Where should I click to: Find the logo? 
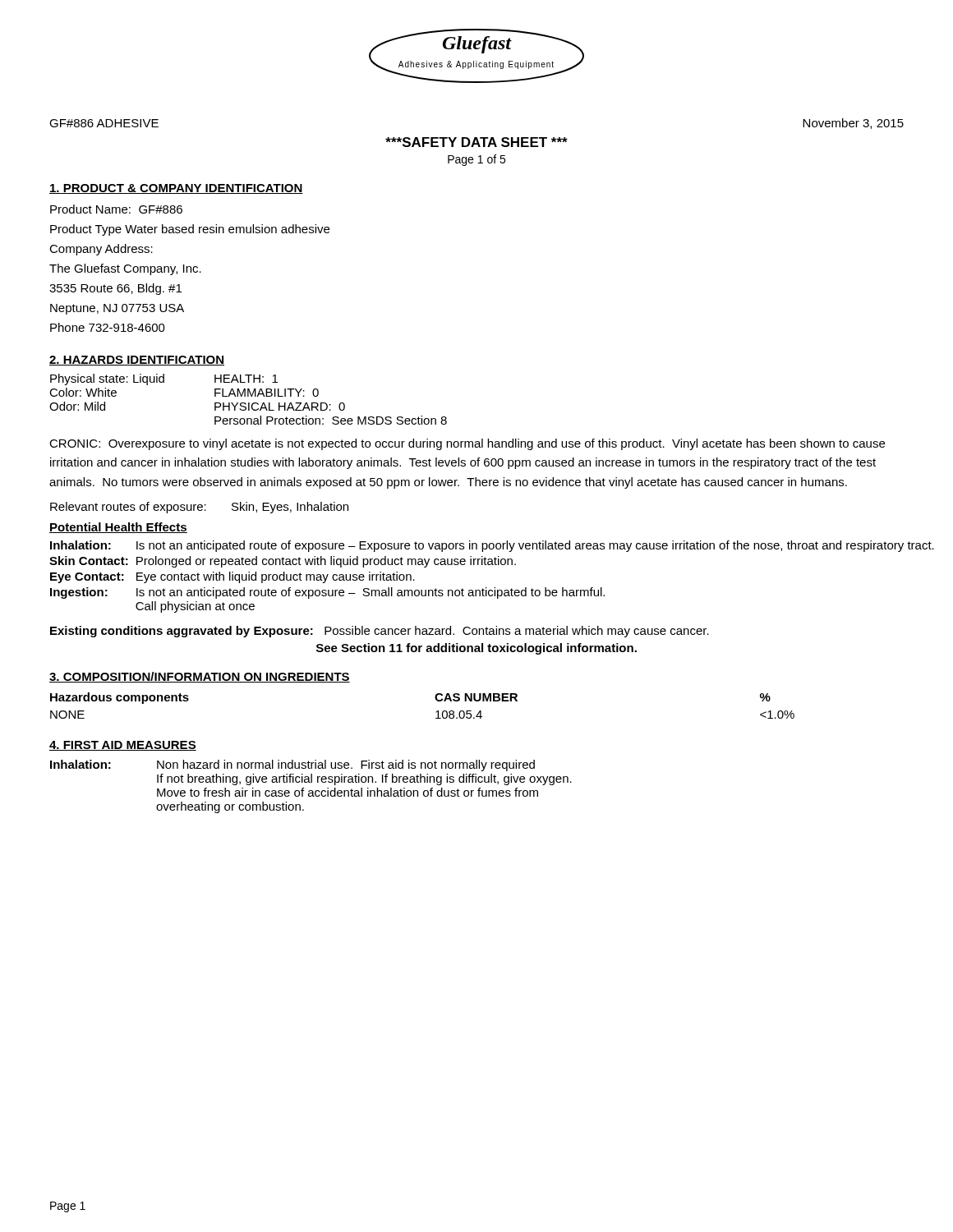coord(476,55)
